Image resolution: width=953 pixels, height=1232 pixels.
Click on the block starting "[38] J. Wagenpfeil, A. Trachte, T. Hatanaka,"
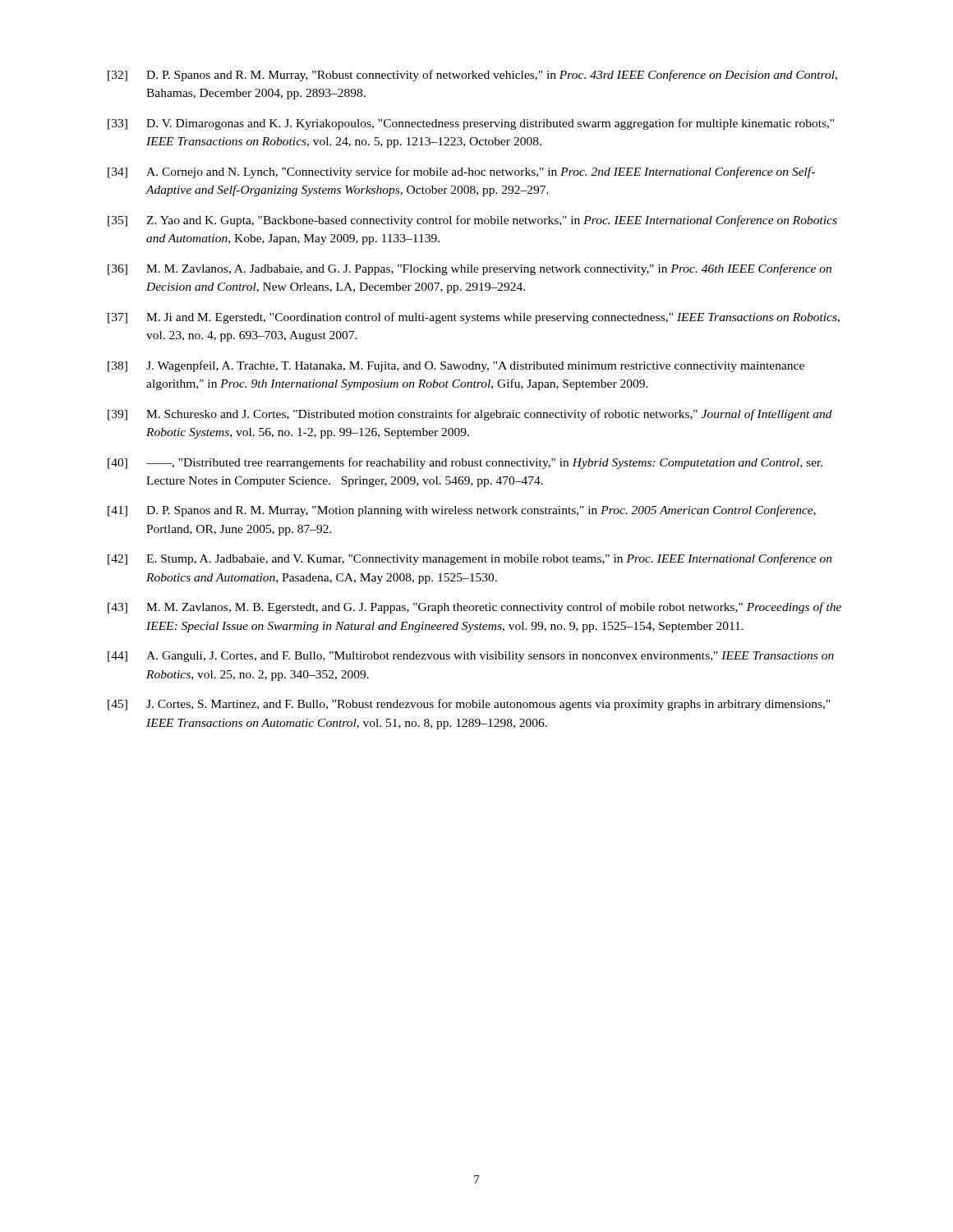[x=476, y=375]
